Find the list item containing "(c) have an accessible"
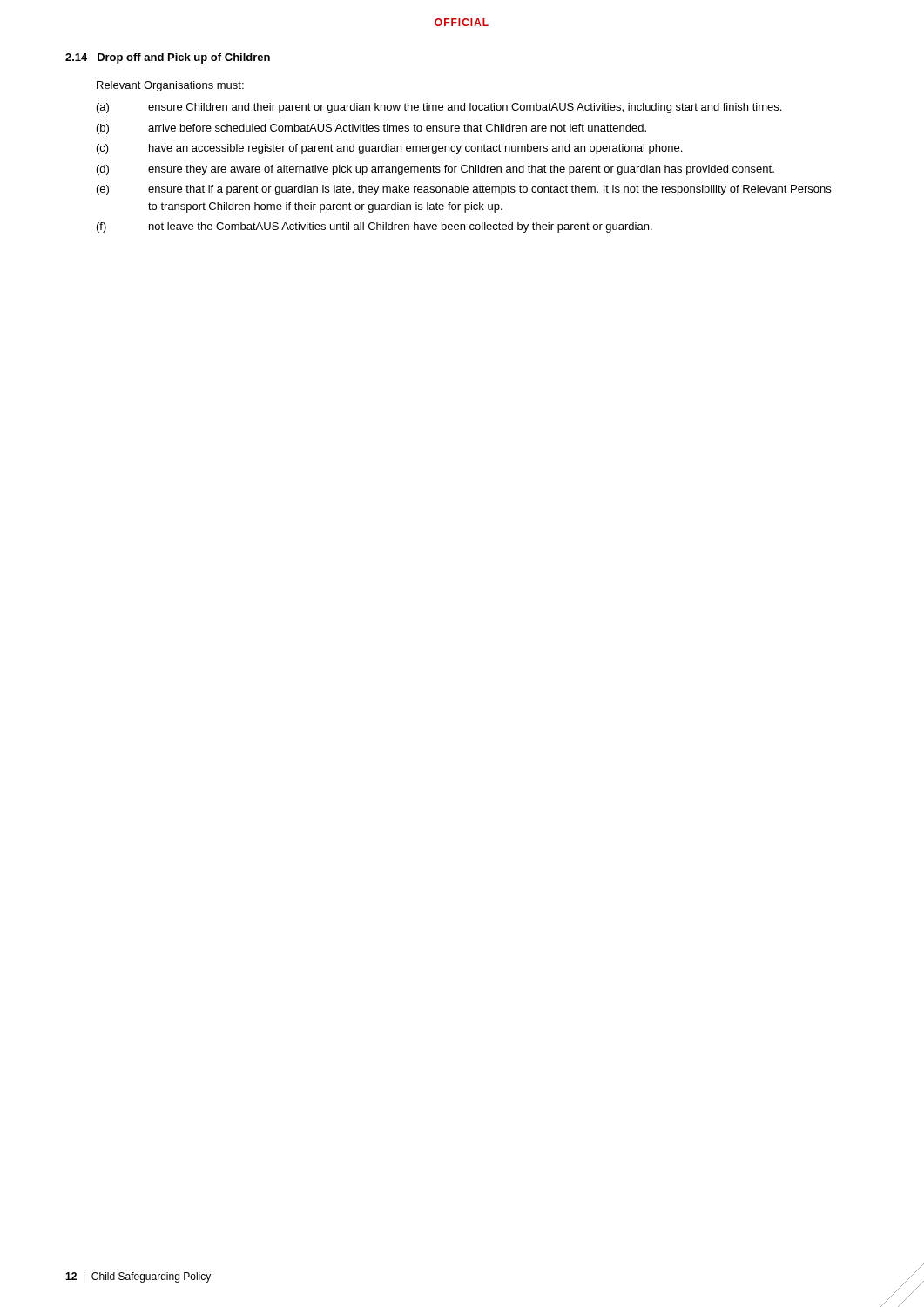Image resolution: width=924 pixels, height=1307 pixels. pyautogui.click(x=466, y=148)
